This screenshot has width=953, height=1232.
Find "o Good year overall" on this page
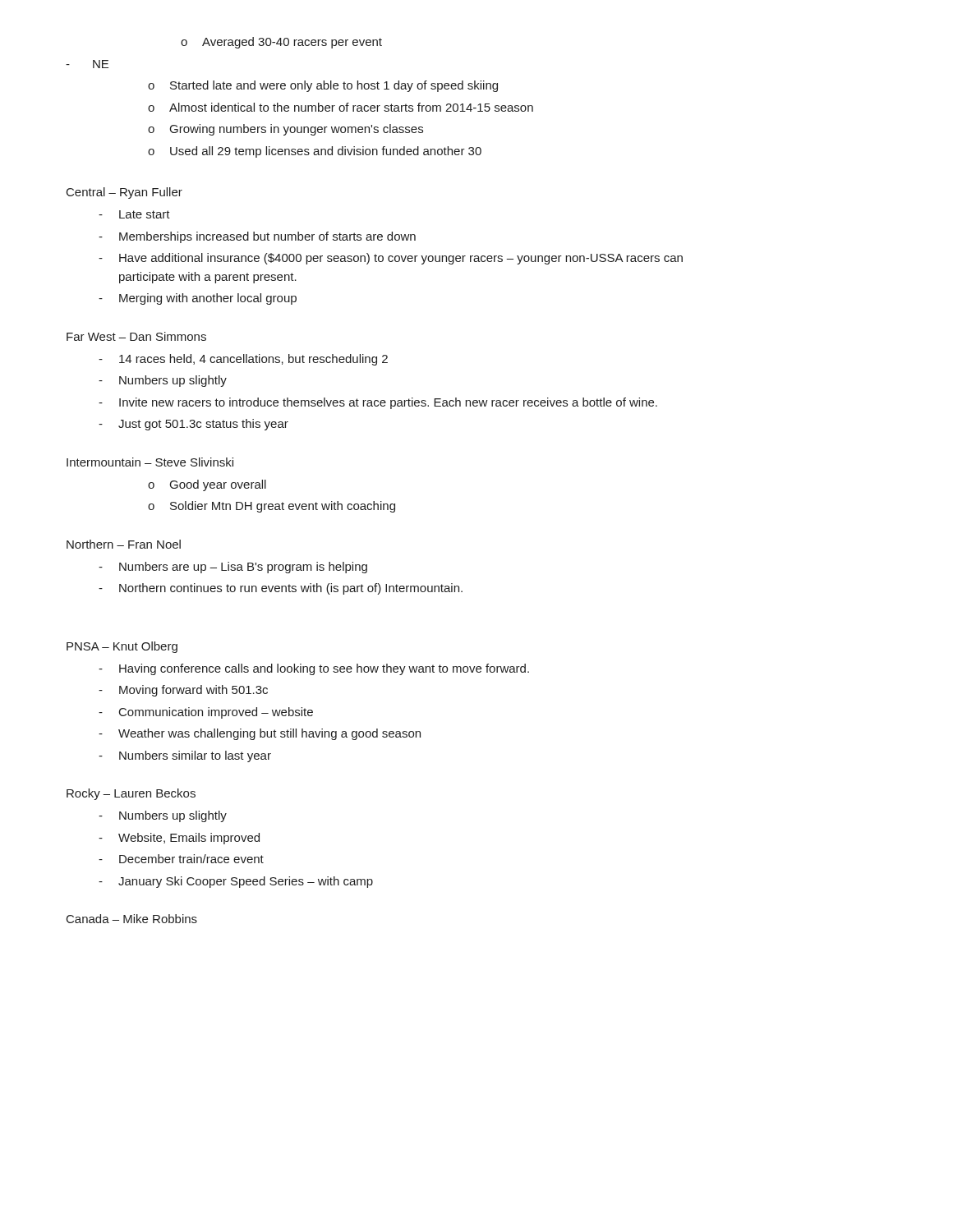[x=207, y=484]
